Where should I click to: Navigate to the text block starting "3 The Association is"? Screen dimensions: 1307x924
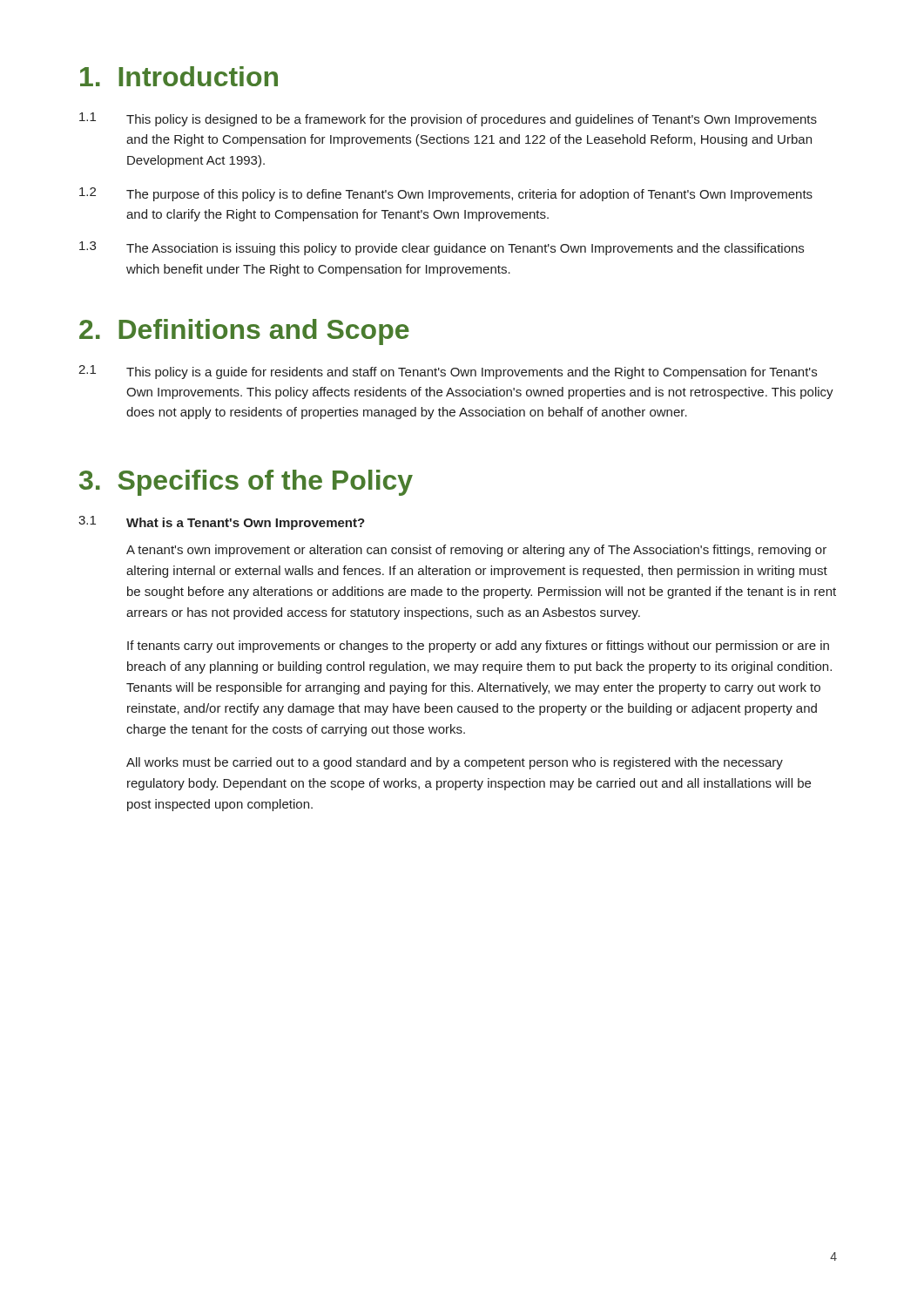(x=458, y=258)
